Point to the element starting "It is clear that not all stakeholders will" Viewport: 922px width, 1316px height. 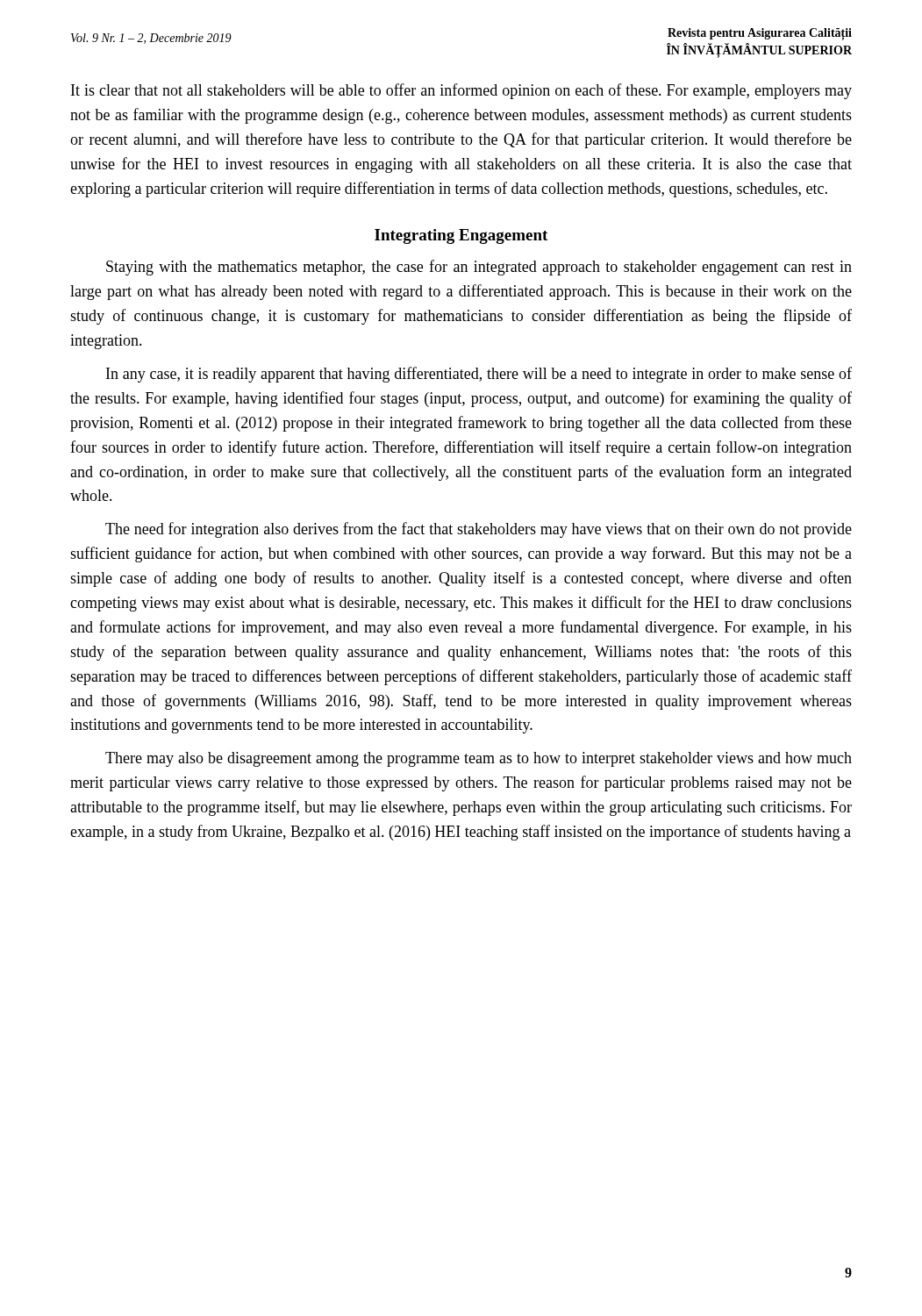point(461,139)
